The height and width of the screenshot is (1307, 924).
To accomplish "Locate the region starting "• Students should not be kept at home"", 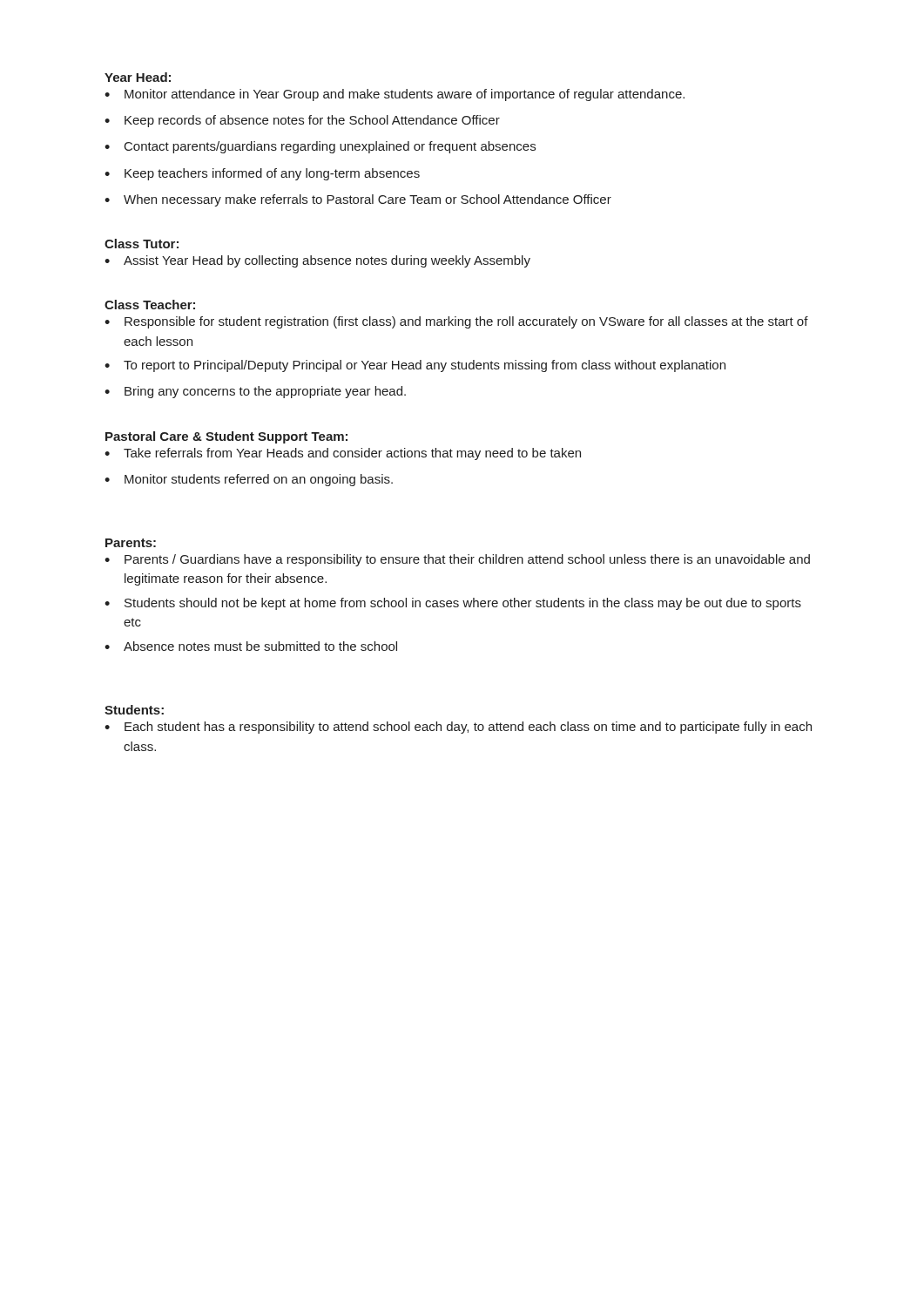I will pos(462,613).
